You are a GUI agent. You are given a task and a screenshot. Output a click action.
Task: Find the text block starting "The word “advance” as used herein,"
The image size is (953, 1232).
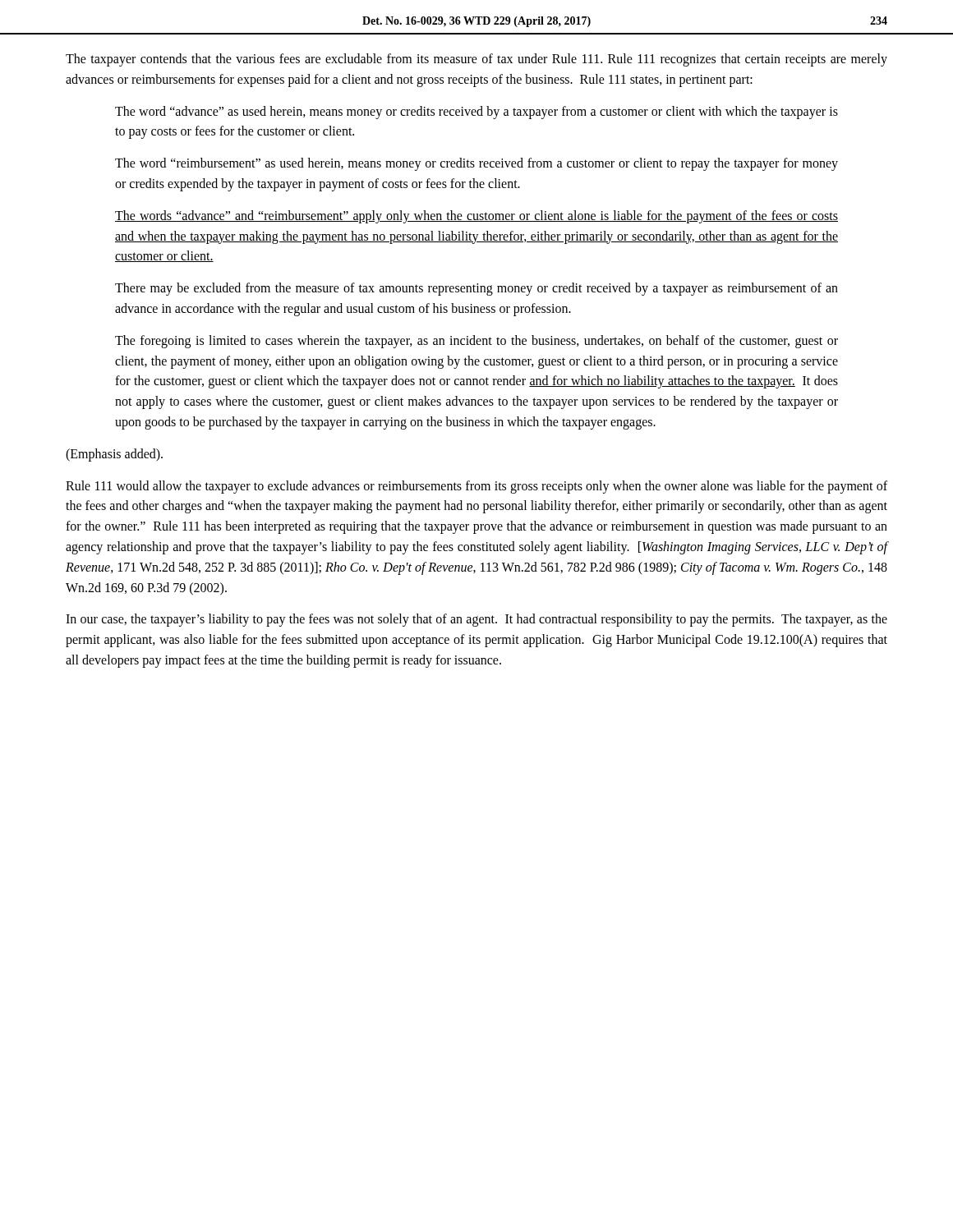476,121
